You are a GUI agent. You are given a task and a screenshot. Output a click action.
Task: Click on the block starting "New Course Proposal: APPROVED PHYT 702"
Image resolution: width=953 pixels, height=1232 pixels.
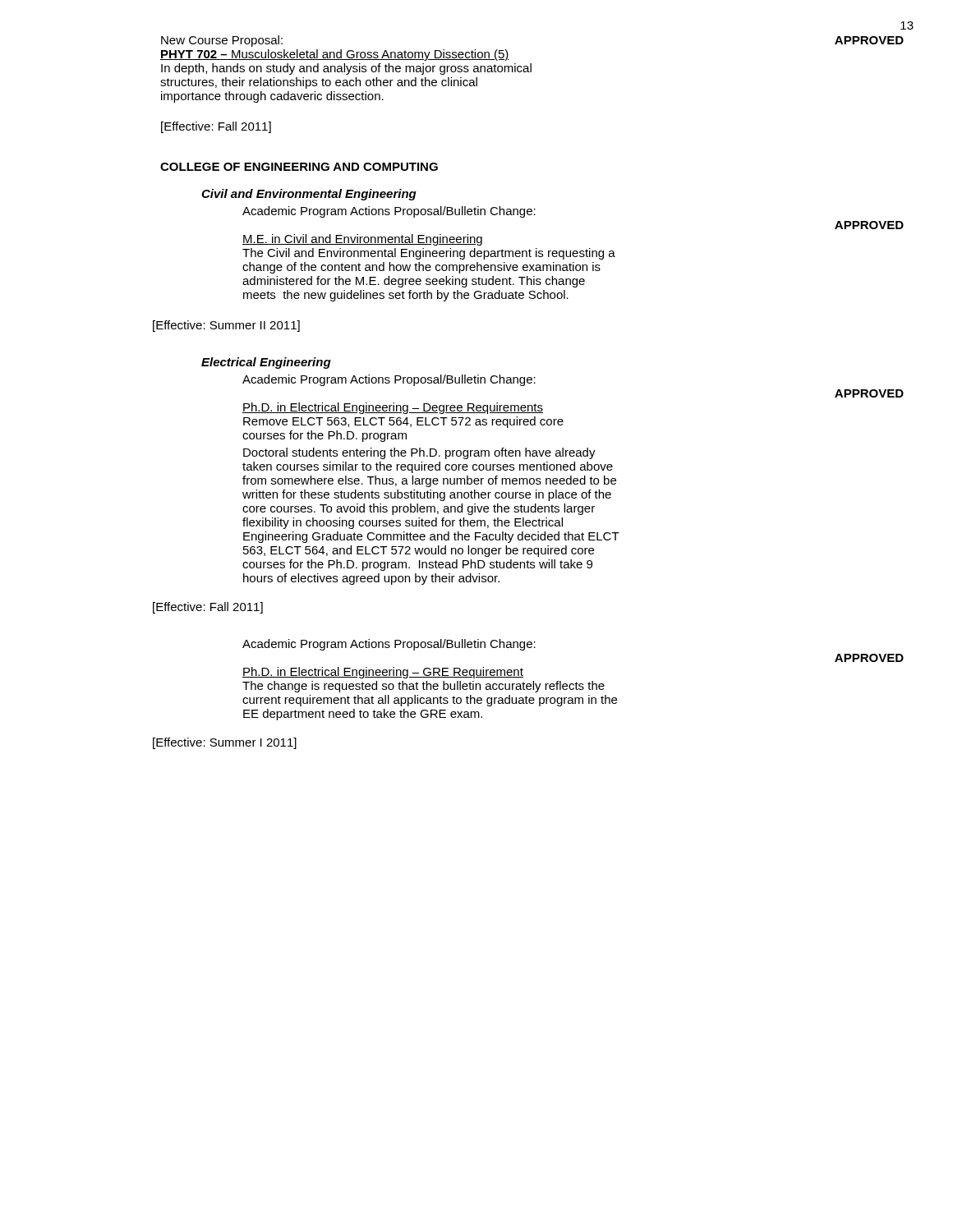(x=532, y=68)
